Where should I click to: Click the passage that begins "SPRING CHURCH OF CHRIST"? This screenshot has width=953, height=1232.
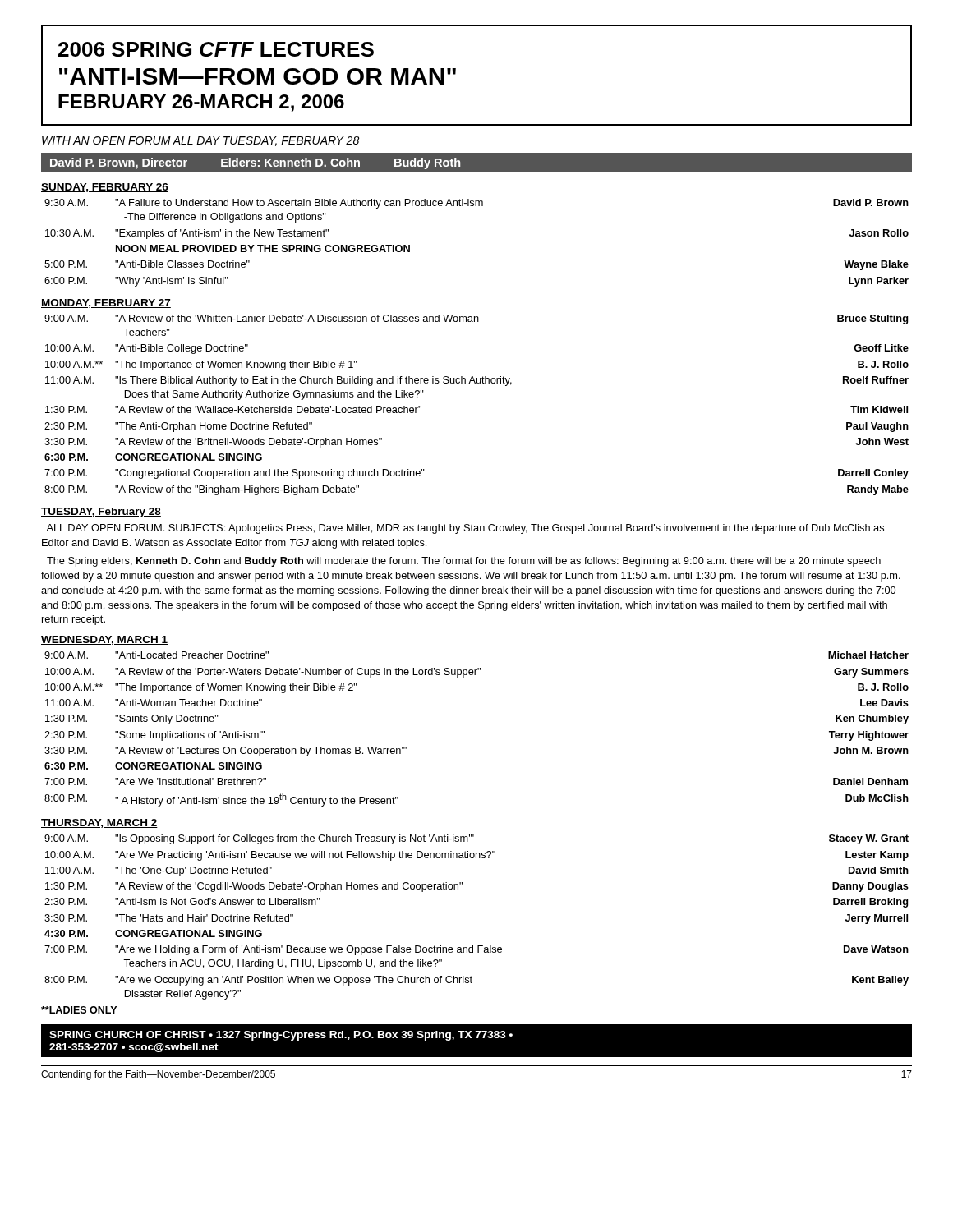coord(281,1041)
